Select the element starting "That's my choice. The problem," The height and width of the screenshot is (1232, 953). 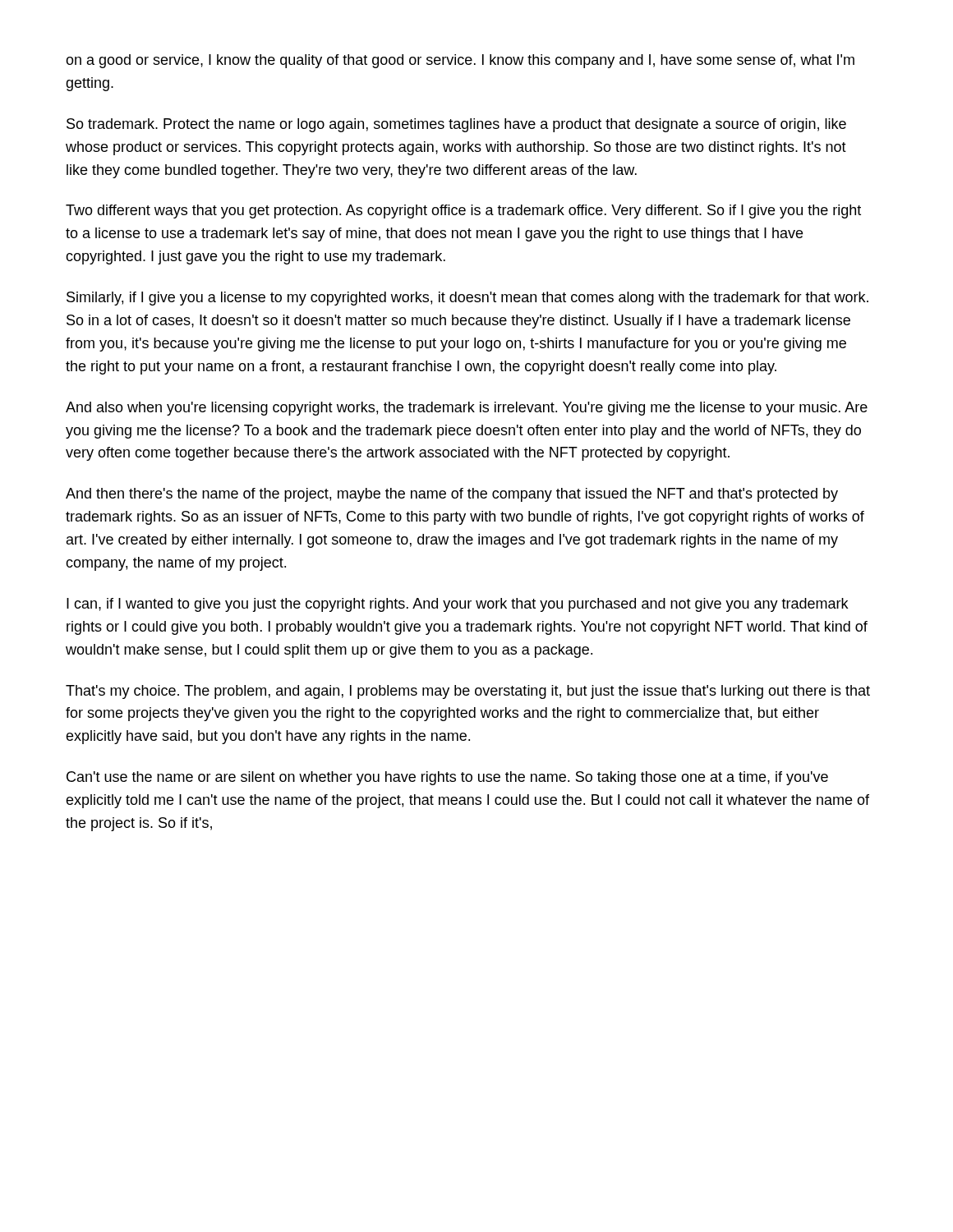468,713
